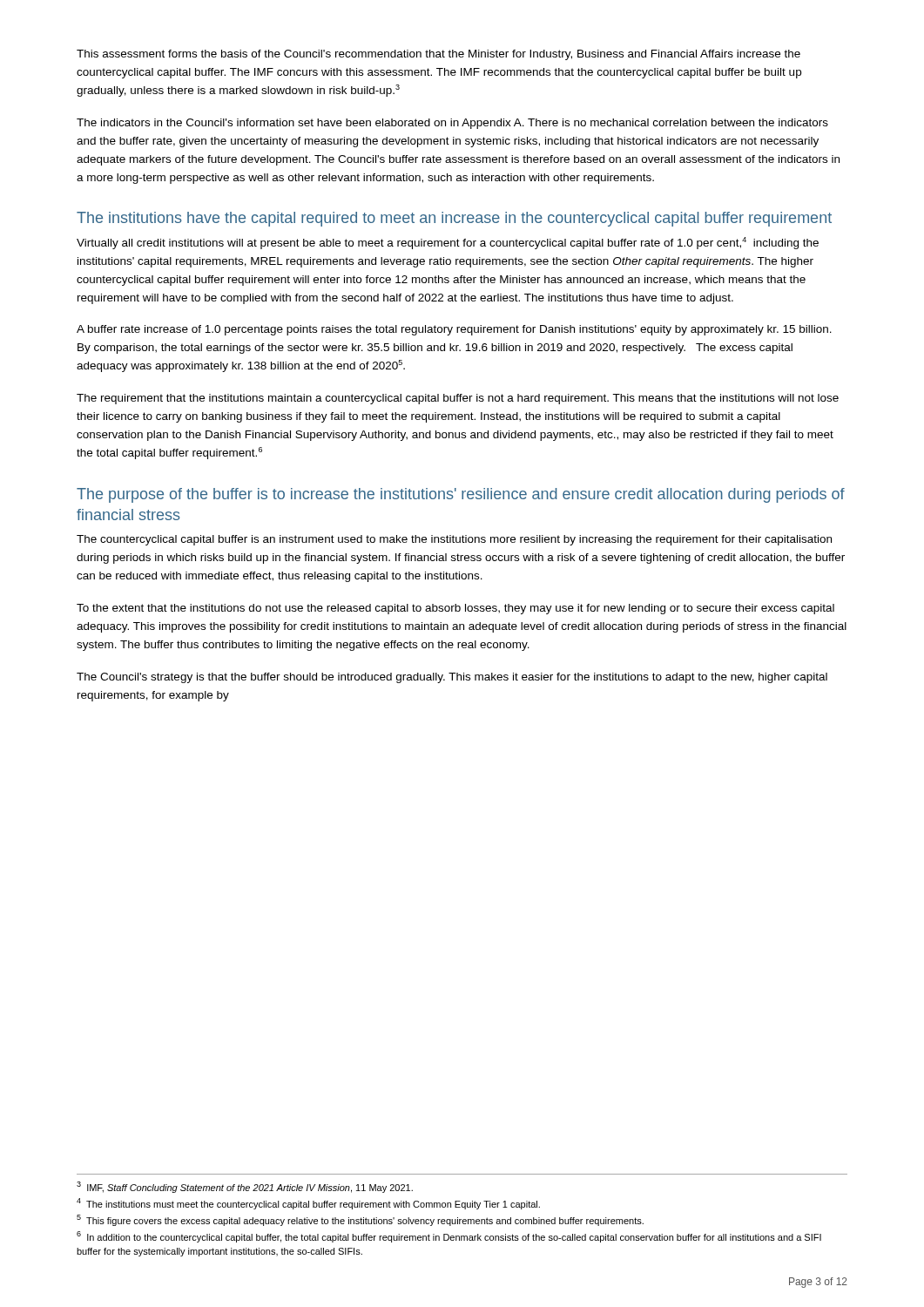924x1307 pixels.
Task: Find the text block with the text "This assessment forms the basis"
Action: click(439, 72)
